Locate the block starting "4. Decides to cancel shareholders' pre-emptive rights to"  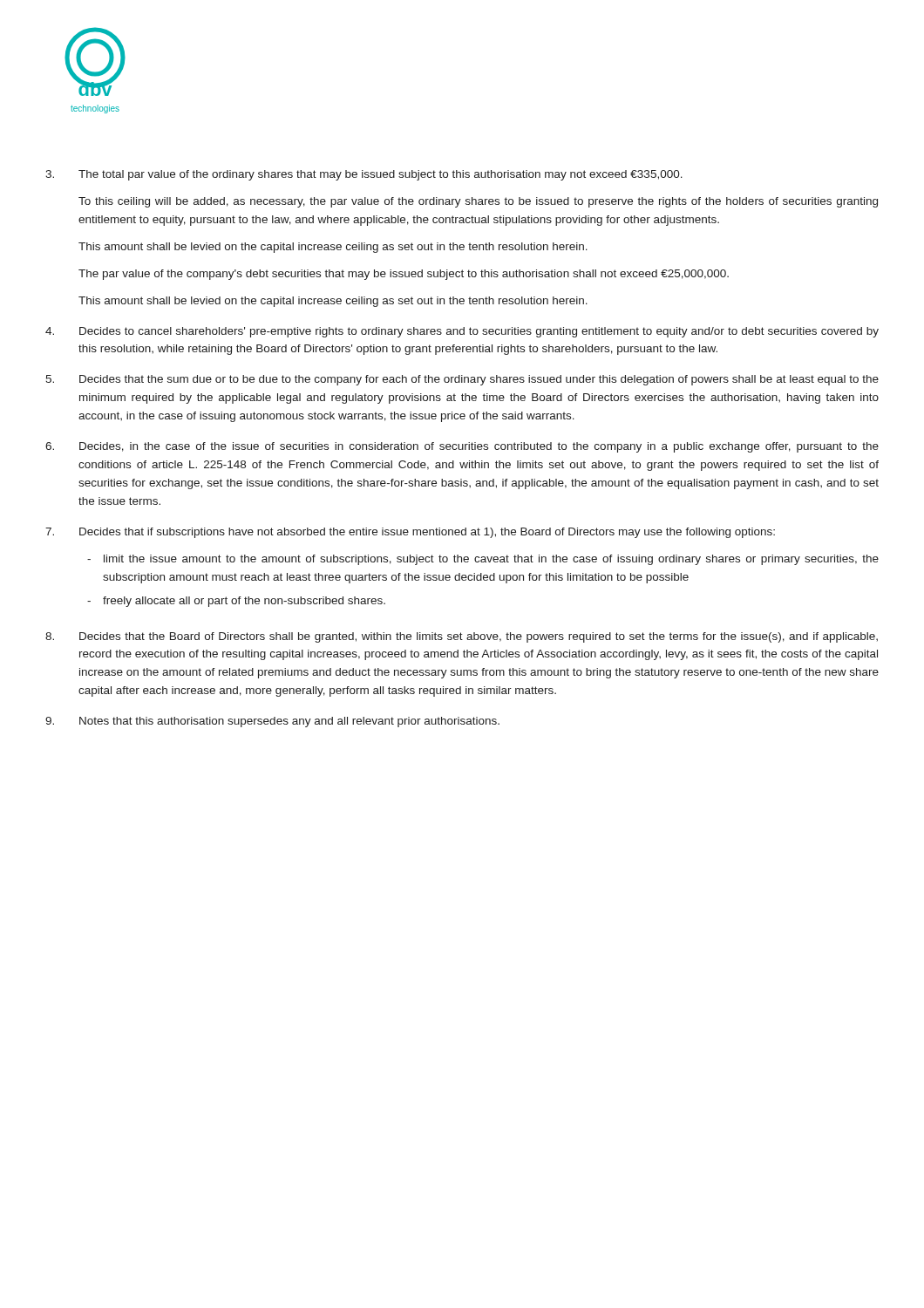point(462,340)
